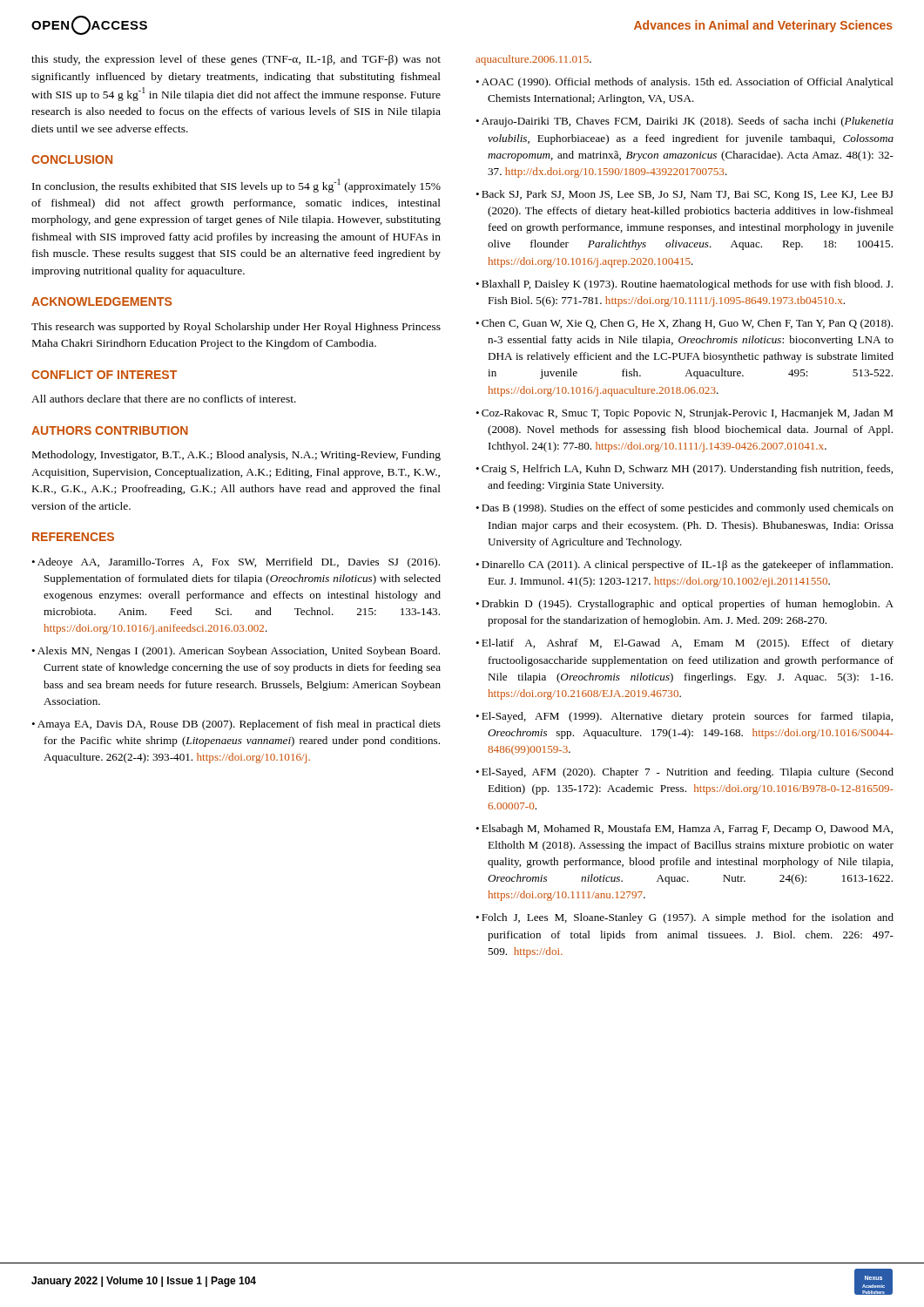Screen dimensions: 1307x924
Task: Select the block starting "•Blaxhall P, Daisley K (1973)."
Action: pyautogui.click(x=684, y=292)
